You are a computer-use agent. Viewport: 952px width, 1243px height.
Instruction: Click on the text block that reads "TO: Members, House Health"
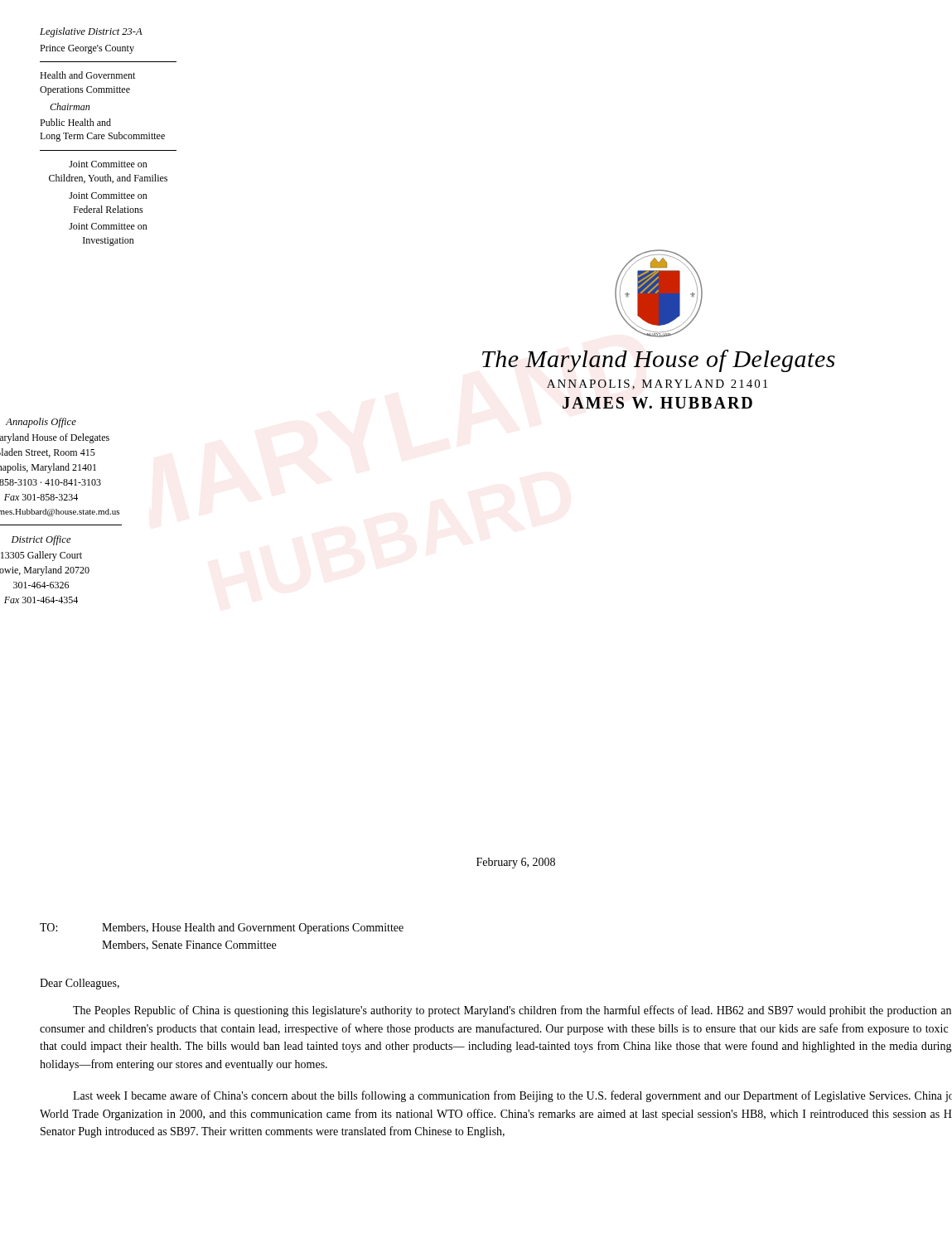[222, 929]
